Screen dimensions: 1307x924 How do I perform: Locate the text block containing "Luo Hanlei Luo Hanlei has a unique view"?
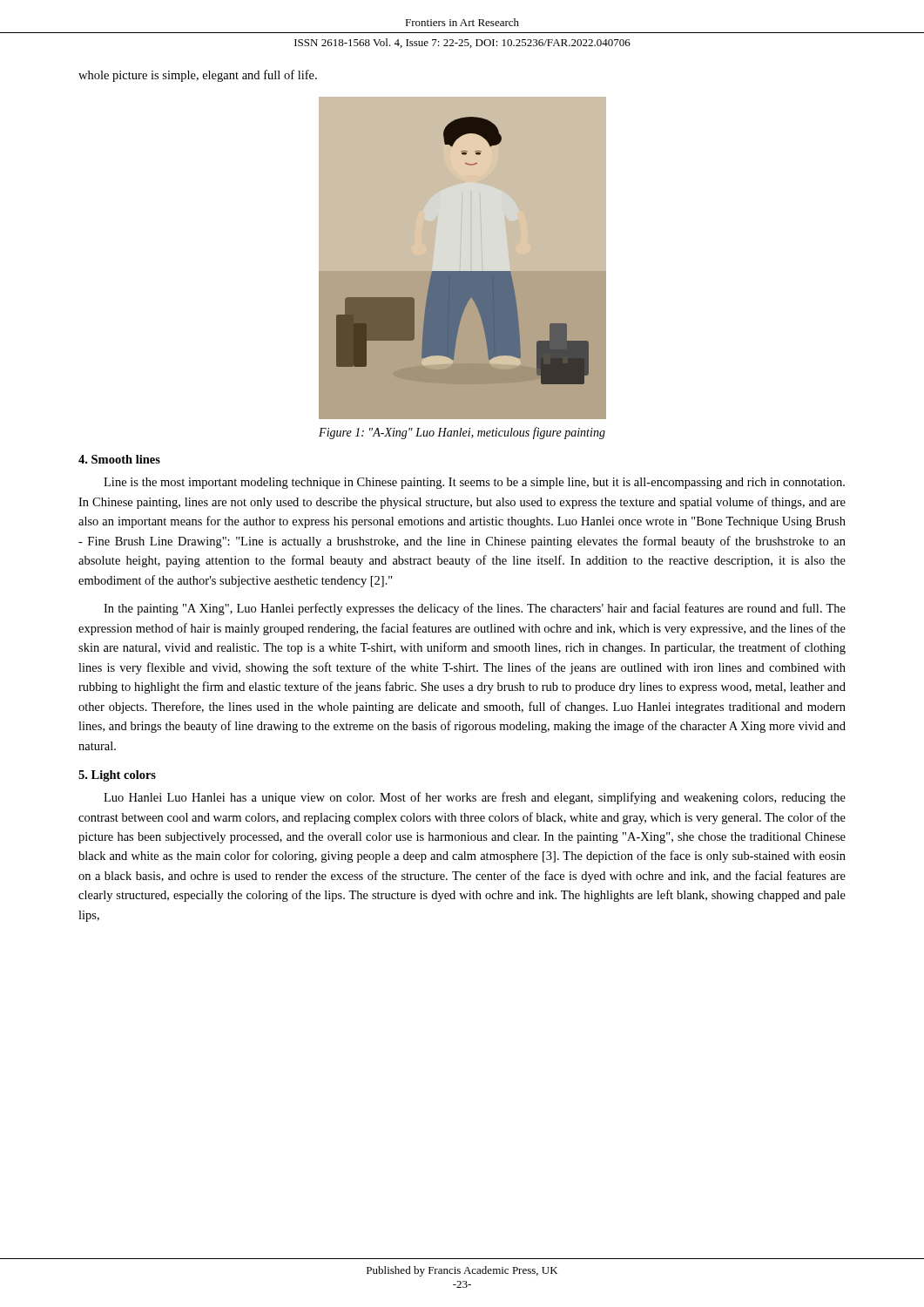(x=462, y=856)
